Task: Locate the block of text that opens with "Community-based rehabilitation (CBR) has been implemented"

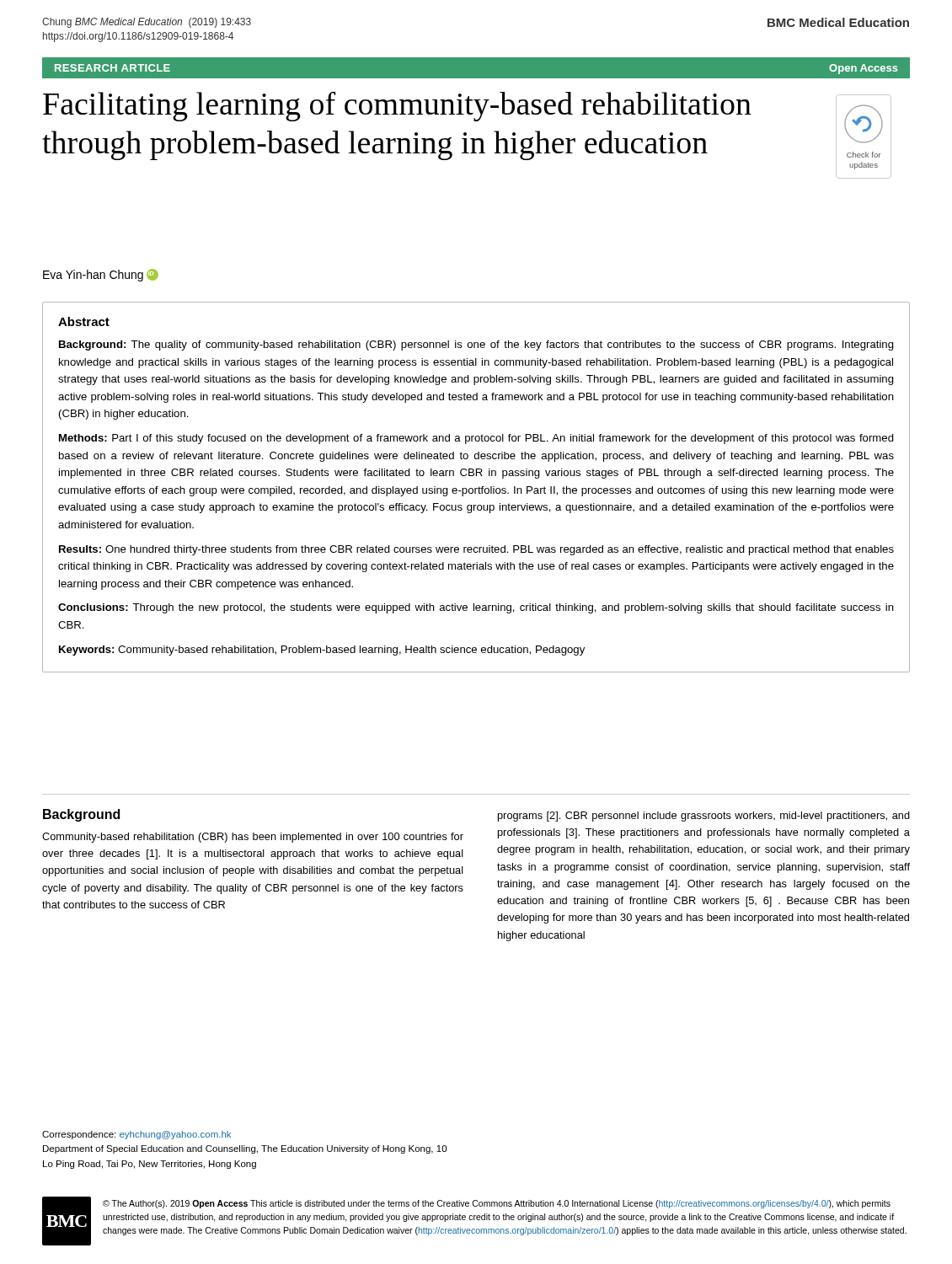Action: (x=253, y=870)
